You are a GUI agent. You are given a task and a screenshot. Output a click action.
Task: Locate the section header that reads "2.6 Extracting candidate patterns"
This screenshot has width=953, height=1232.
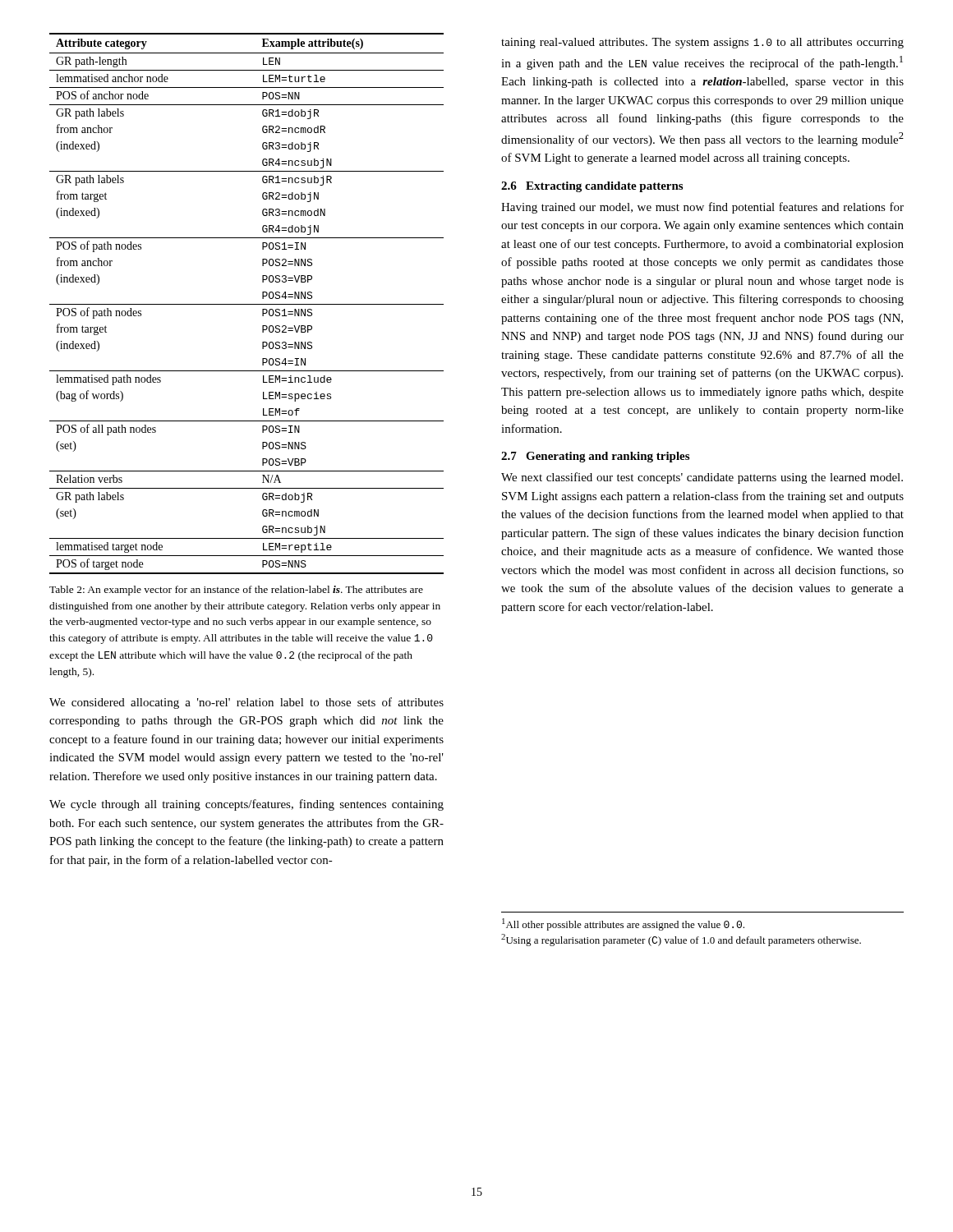592,185
